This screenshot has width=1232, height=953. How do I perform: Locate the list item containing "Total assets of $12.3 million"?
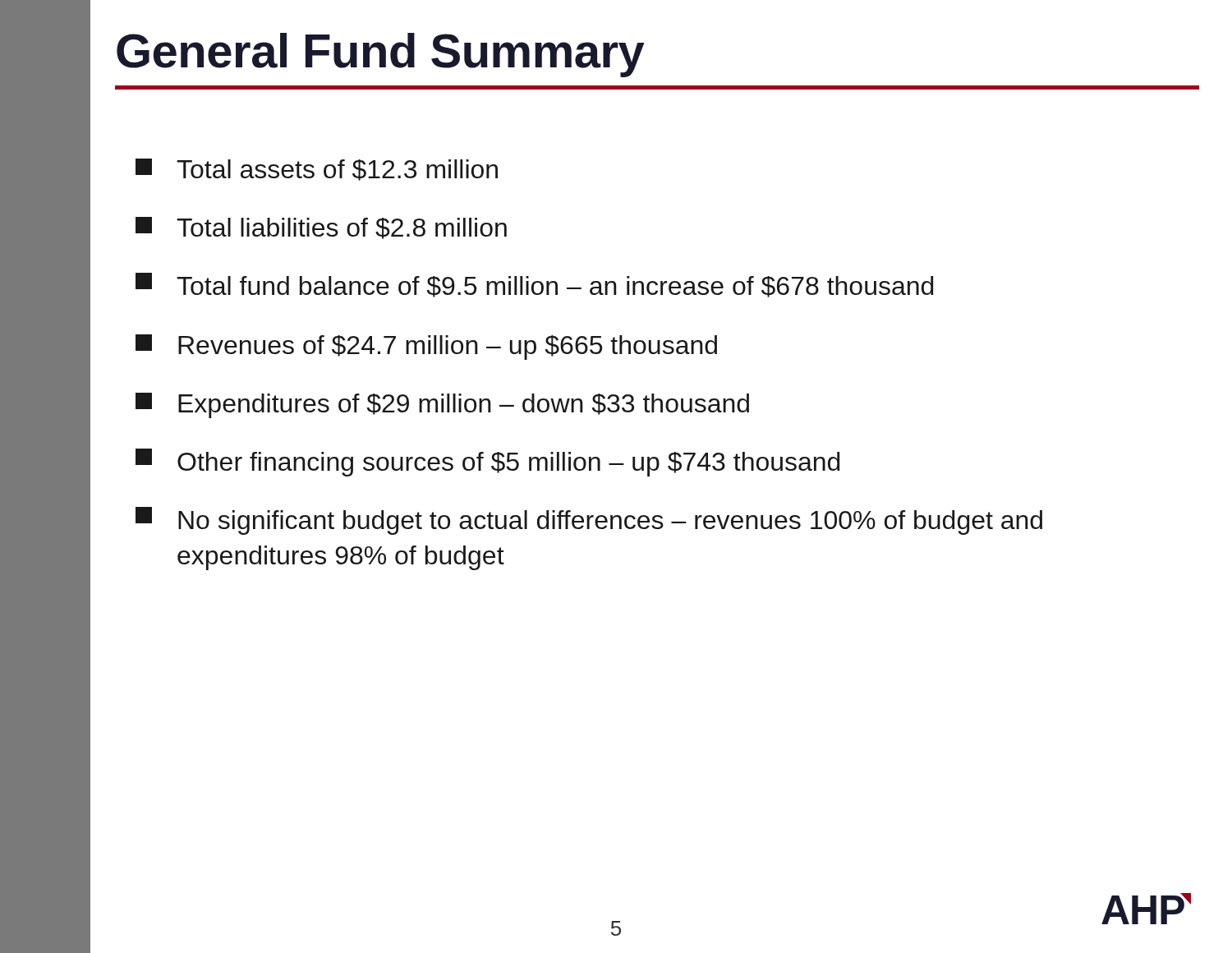point(341,170)
